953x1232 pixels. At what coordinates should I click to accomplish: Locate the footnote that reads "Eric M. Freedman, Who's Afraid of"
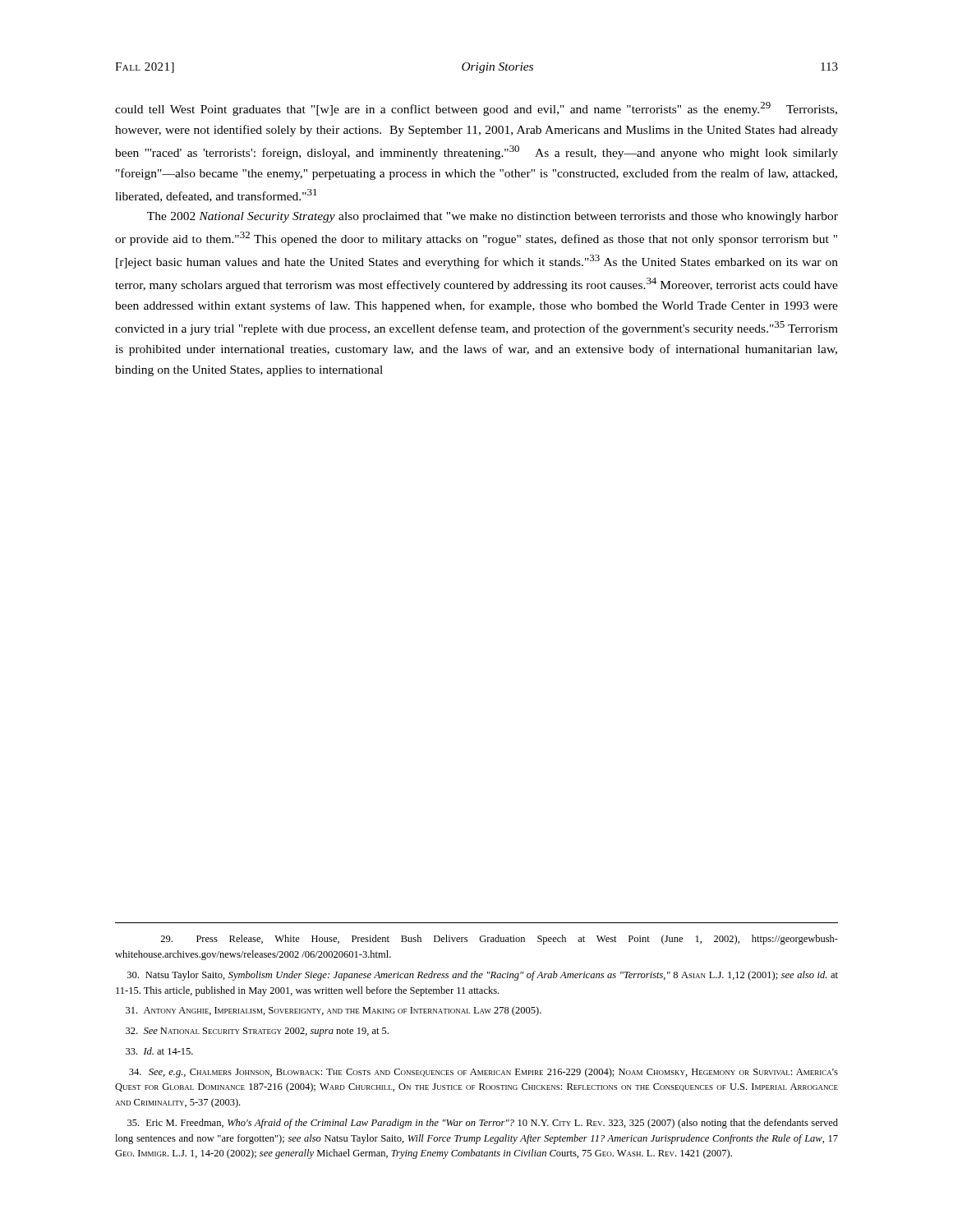tap(476, 1138)
